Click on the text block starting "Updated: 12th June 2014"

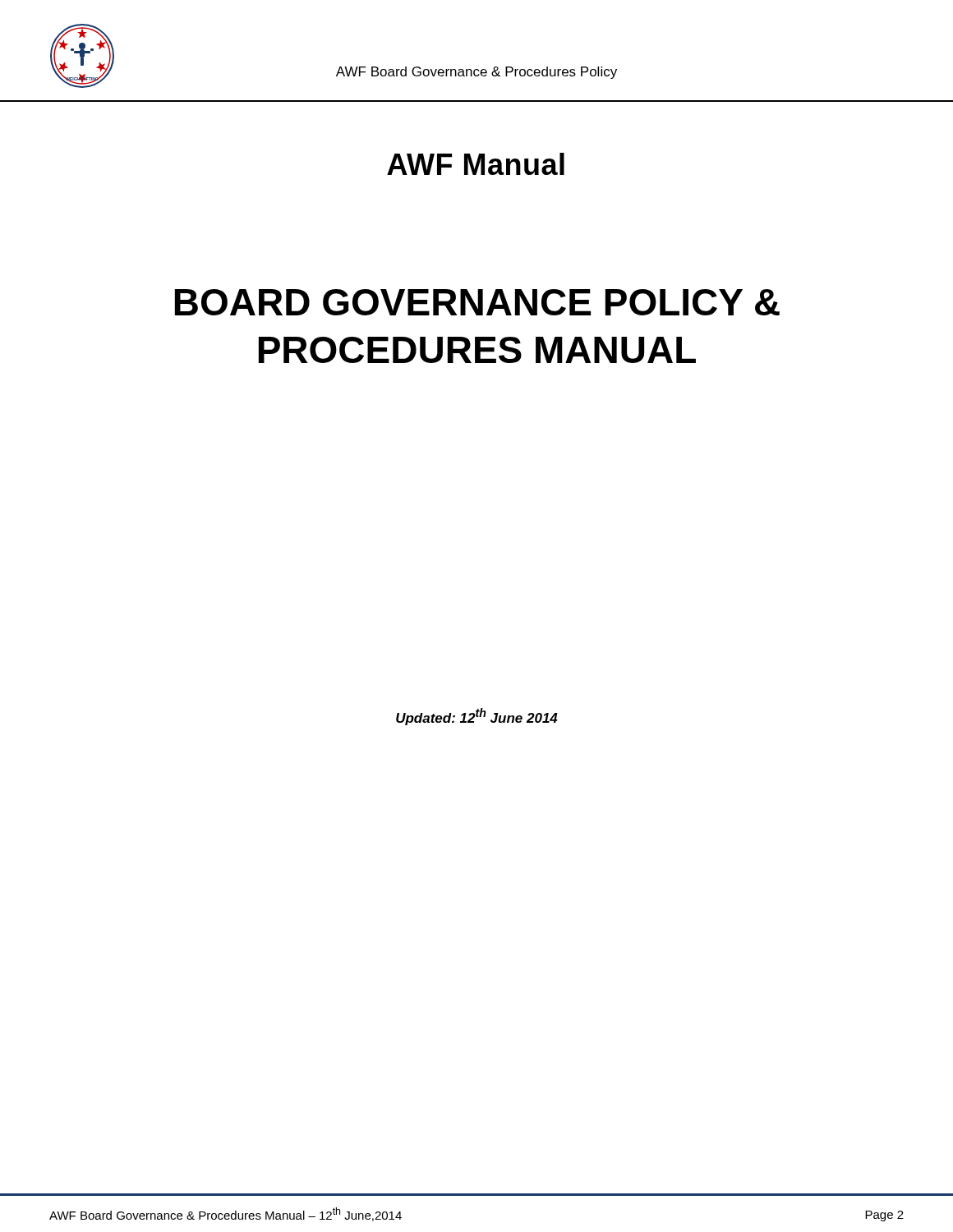pos(476,716)
